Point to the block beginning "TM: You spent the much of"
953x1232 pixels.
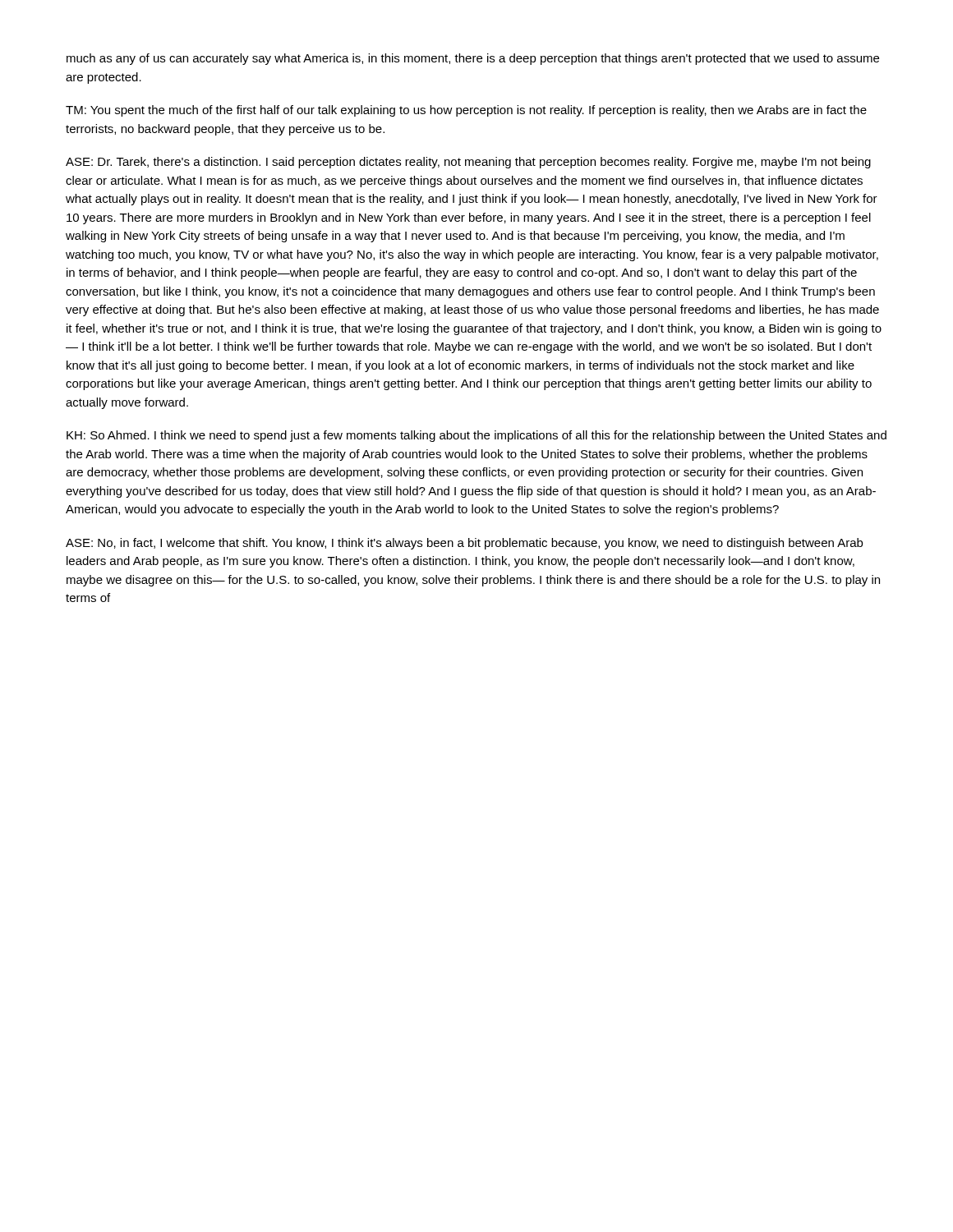[466, 119]
